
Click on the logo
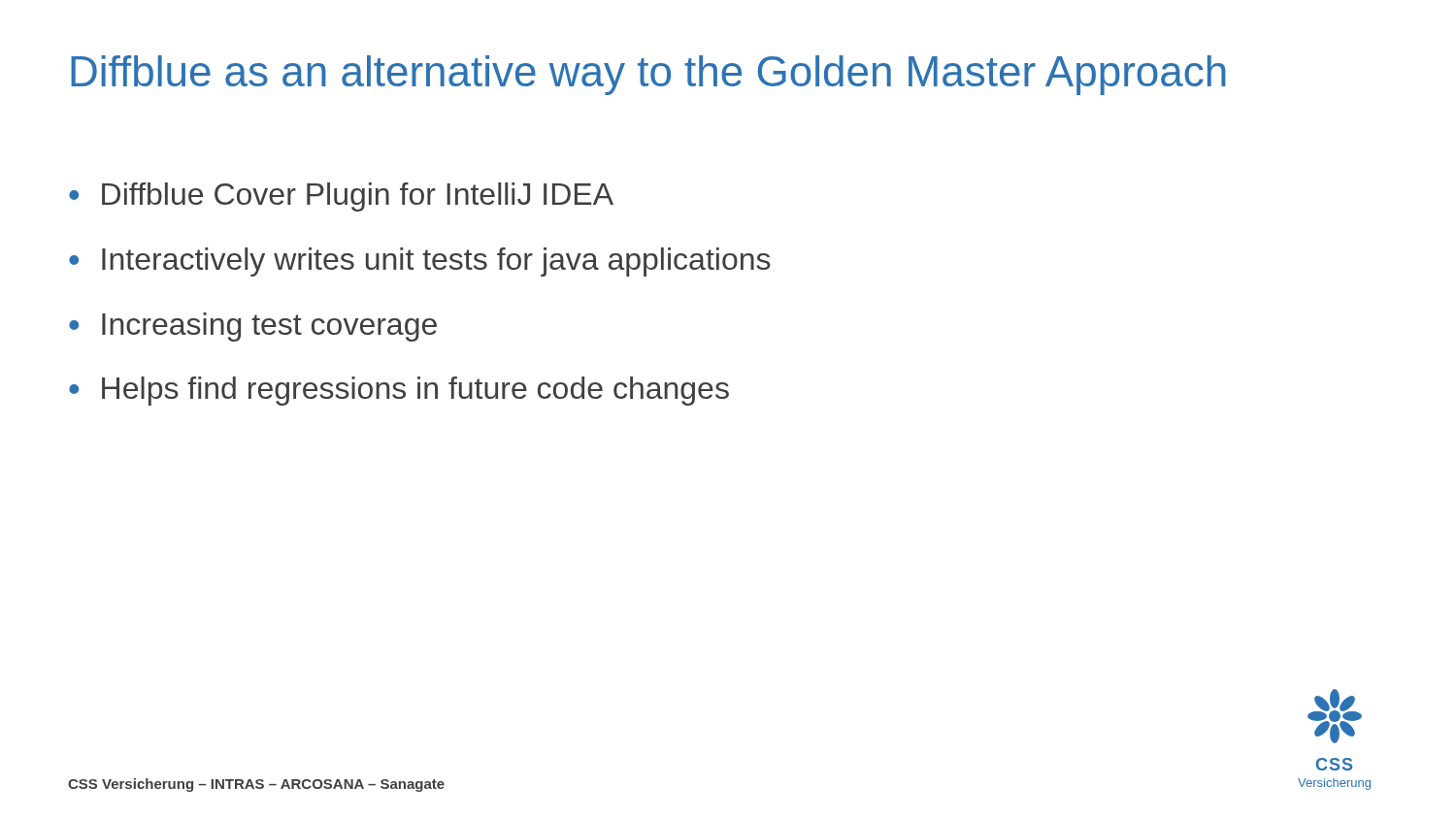pyautogui.click(x=1335, y=736)
